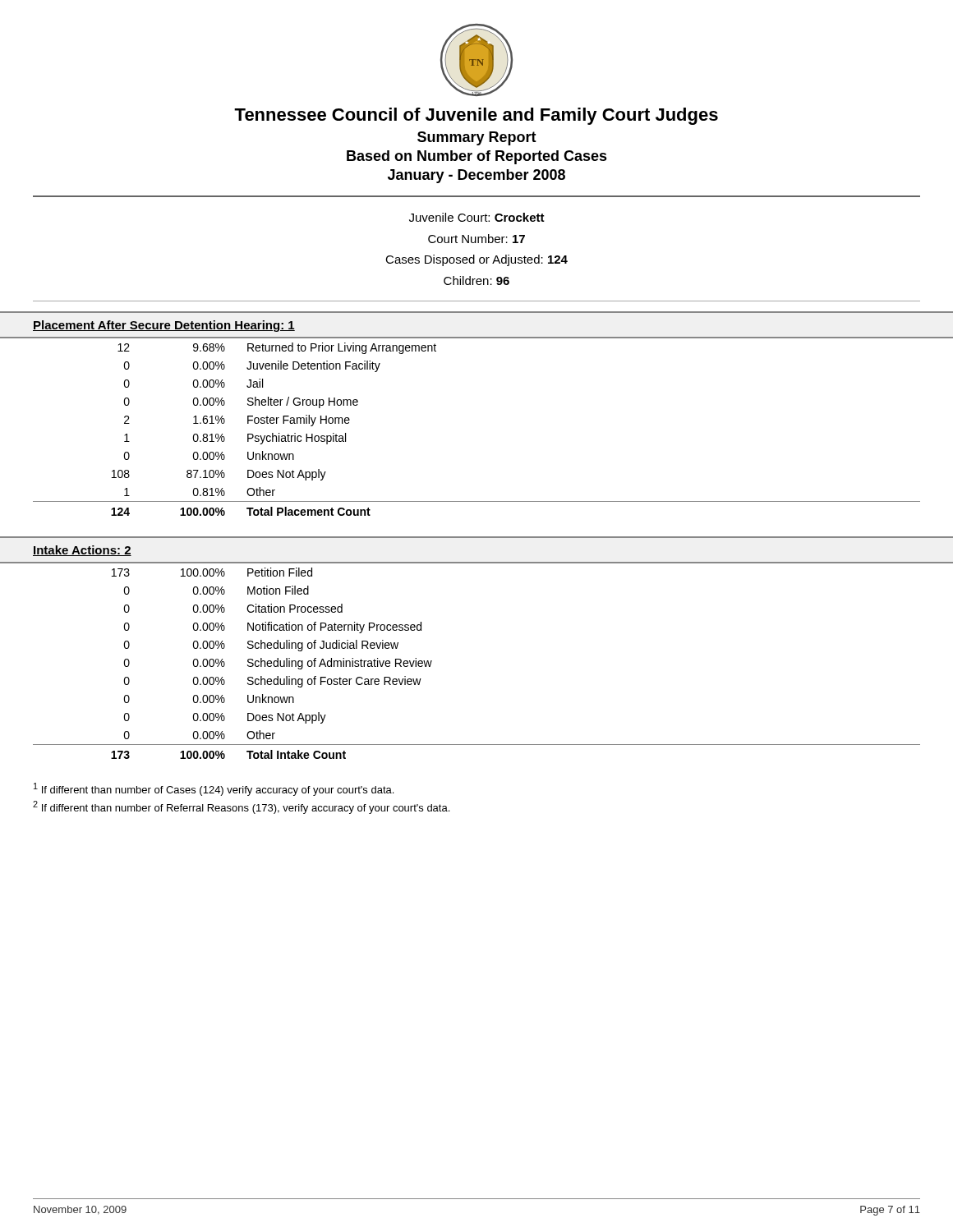
Task: Locate the table with the text "Foster Family Home"
Action: (476, 430)
